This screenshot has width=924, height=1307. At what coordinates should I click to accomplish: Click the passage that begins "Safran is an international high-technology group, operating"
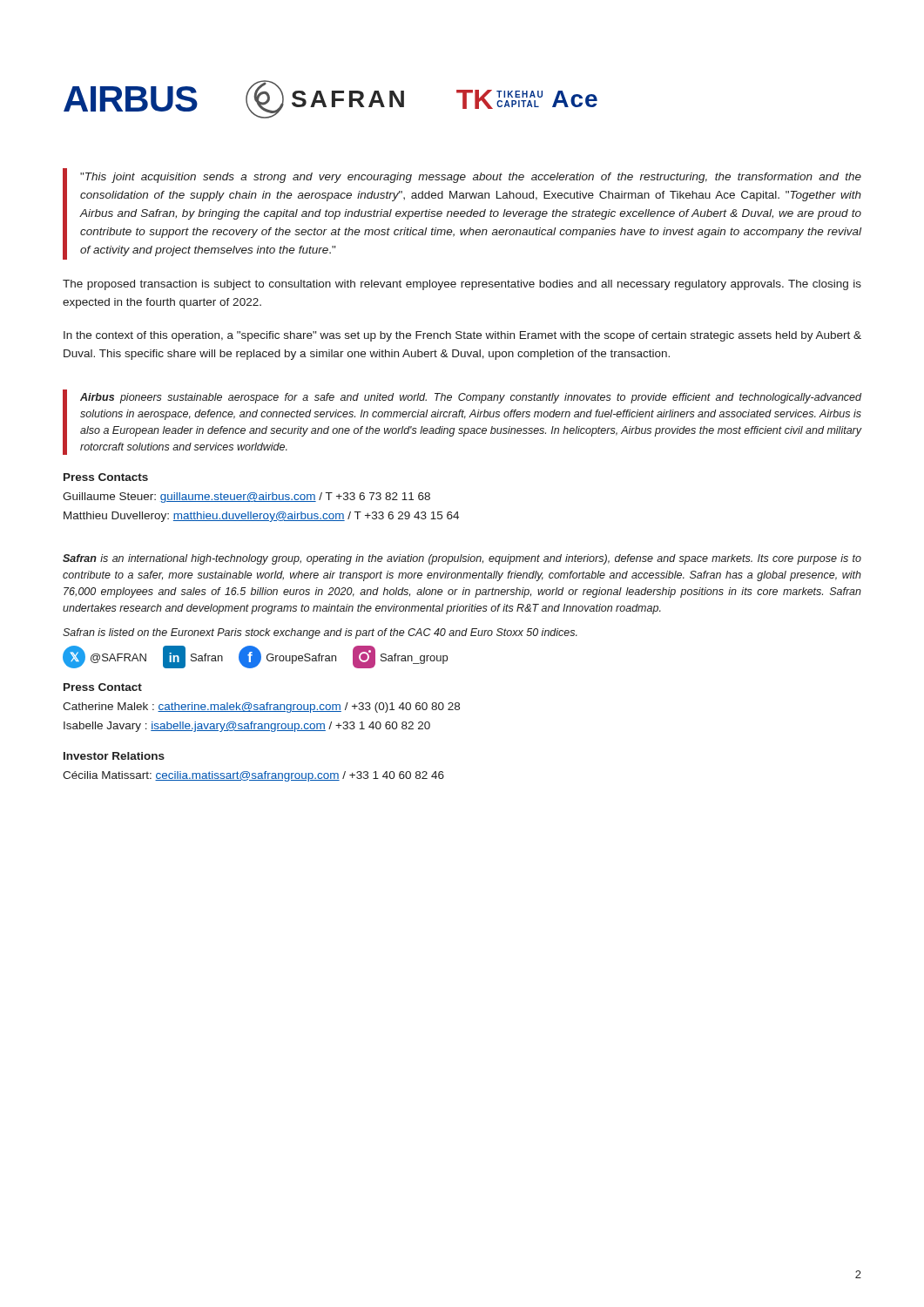462,584
